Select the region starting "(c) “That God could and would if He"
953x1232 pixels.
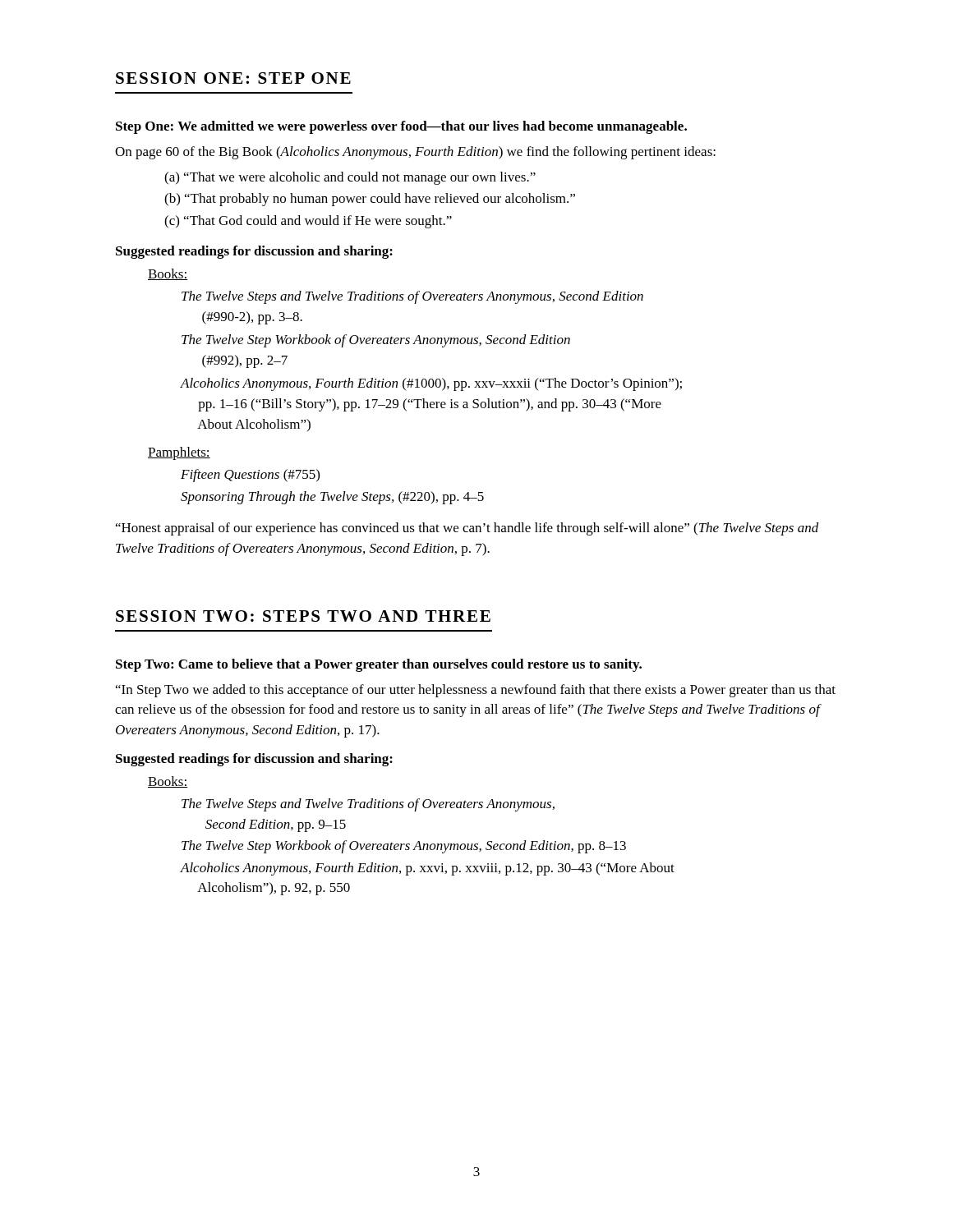pyautogui.click(x=308, y=222)
